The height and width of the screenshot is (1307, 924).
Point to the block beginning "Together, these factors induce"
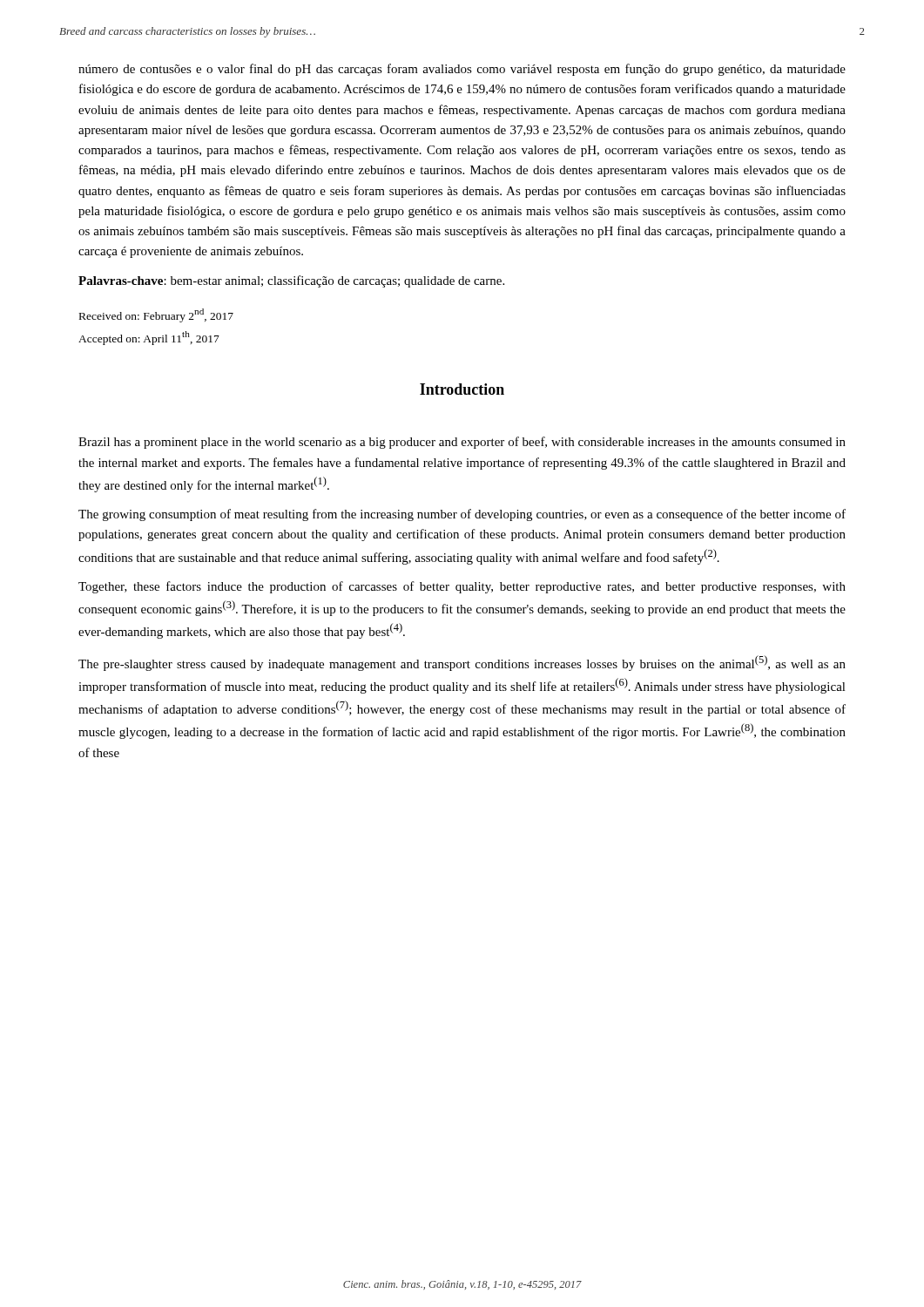click(x=462, y=609)
